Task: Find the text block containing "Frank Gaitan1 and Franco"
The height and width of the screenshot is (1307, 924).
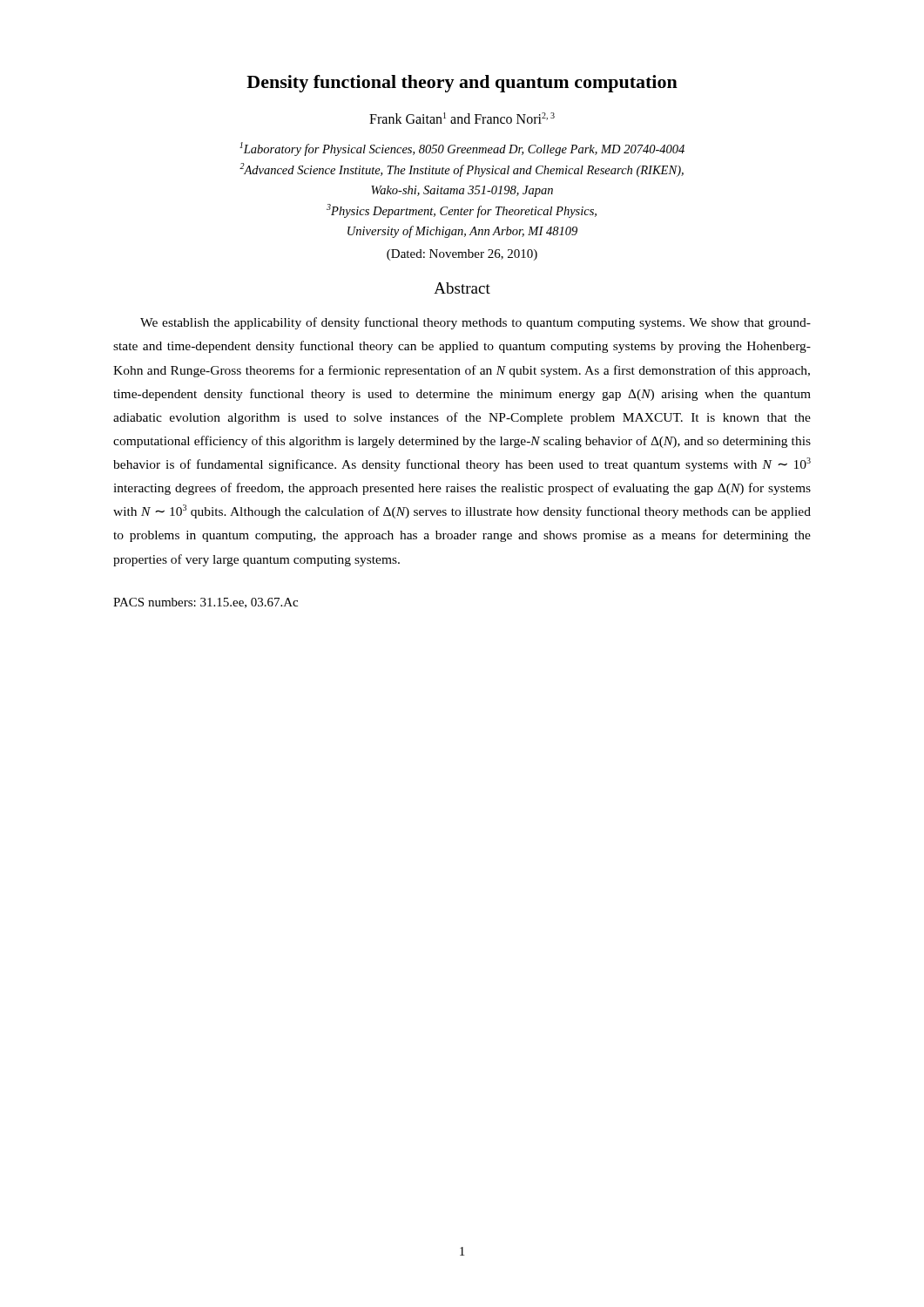Action: tap(462, 119)
